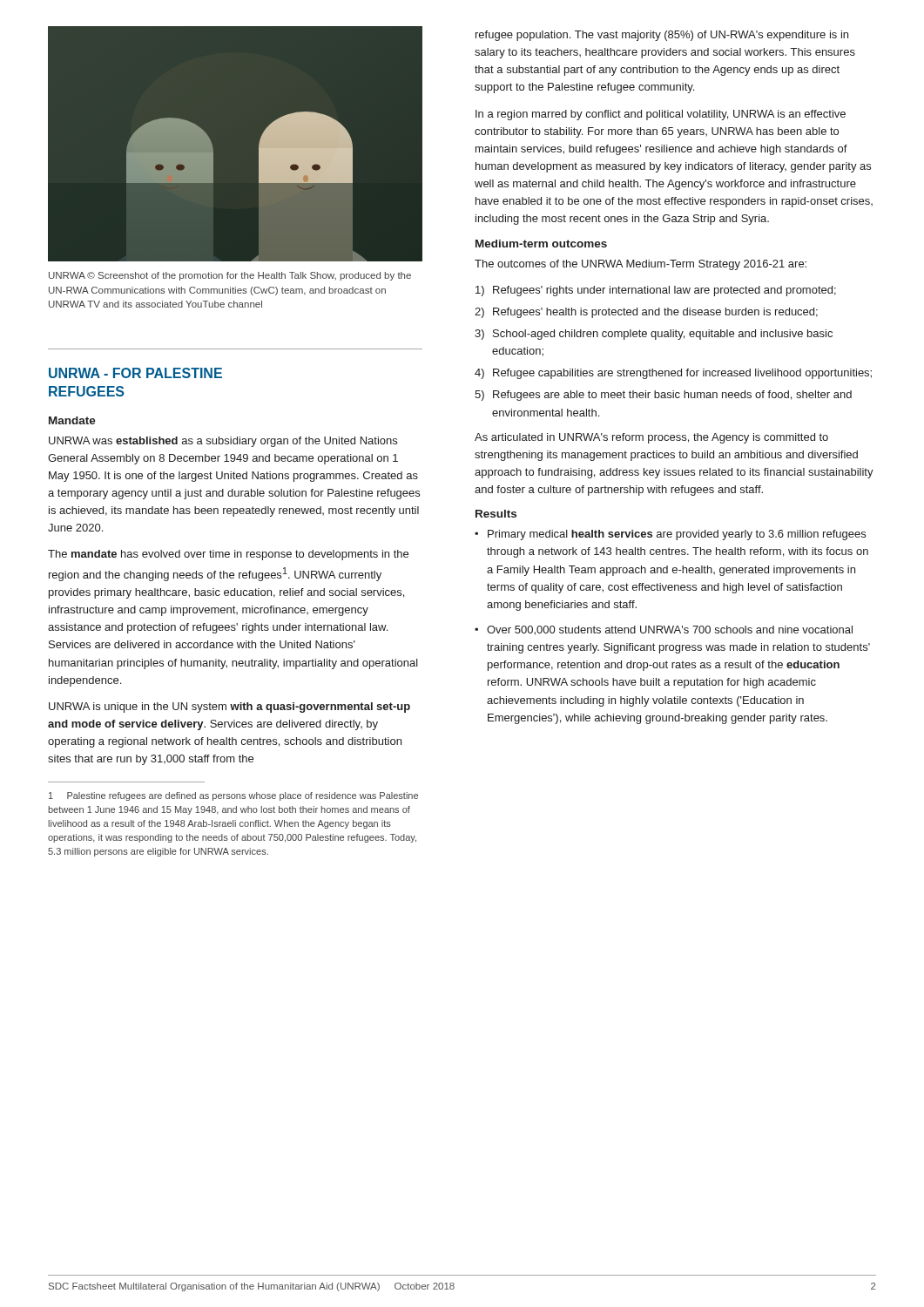Screen dimensions: 1307x924
Task: Find the block on this page that starts "3) School-aged children complete quality, equitable"
Action: 654,341
